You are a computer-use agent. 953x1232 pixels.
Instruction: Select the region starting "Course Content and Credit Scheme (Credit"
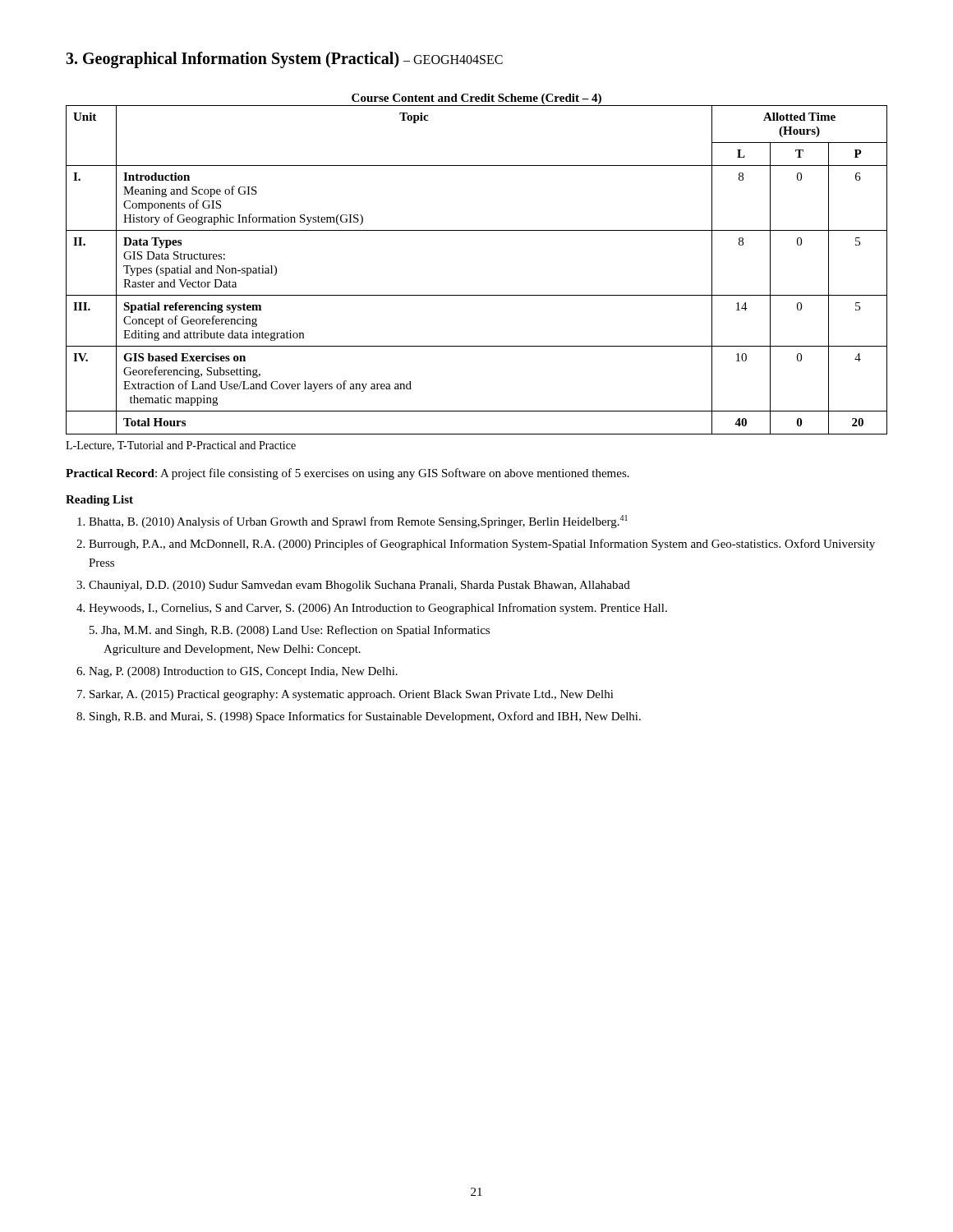click(x=476, y=98)
